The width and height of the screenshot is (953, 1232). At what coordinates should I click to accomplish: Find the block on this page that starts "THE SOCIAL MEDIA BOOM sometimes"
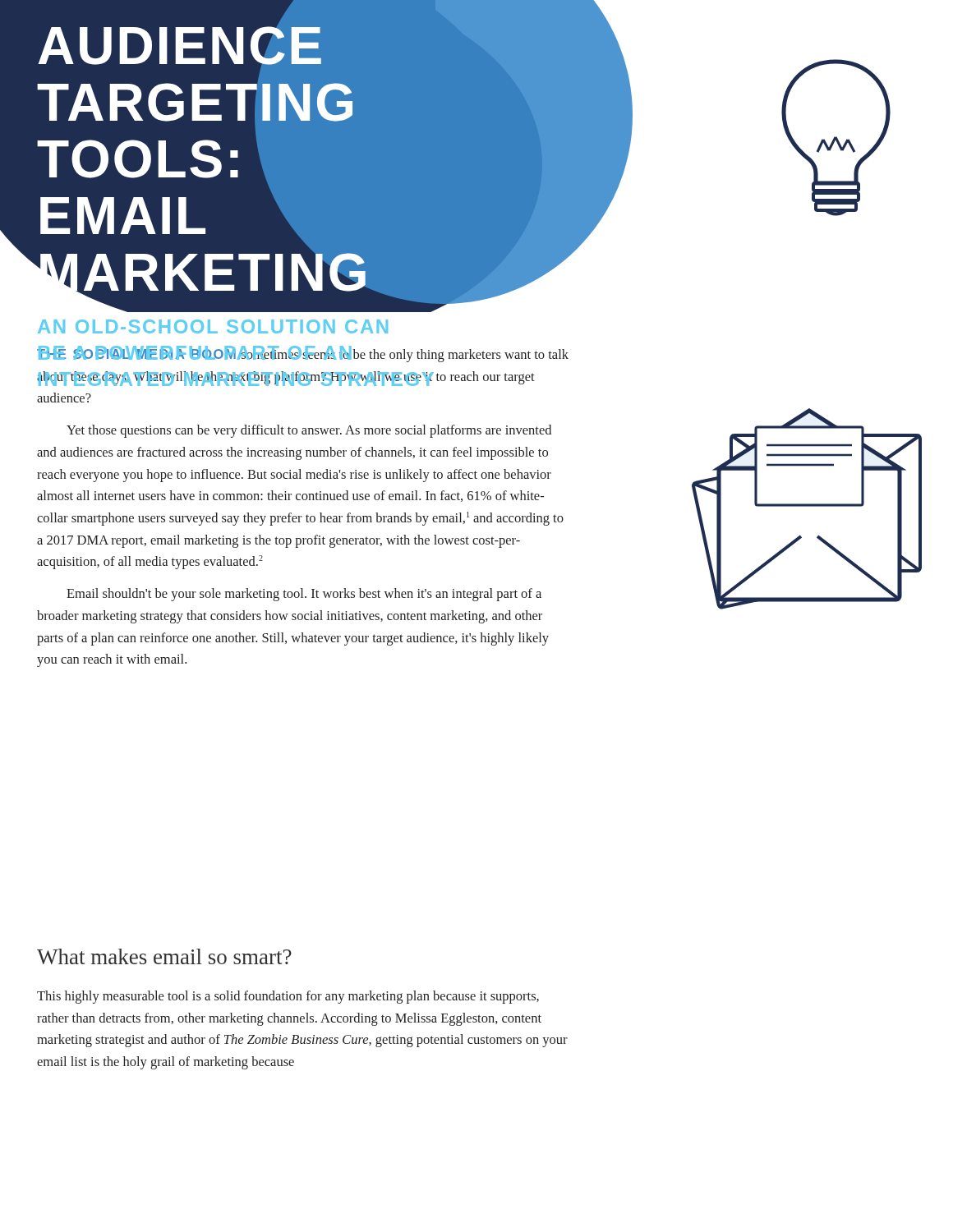click(x=304, y=507)
